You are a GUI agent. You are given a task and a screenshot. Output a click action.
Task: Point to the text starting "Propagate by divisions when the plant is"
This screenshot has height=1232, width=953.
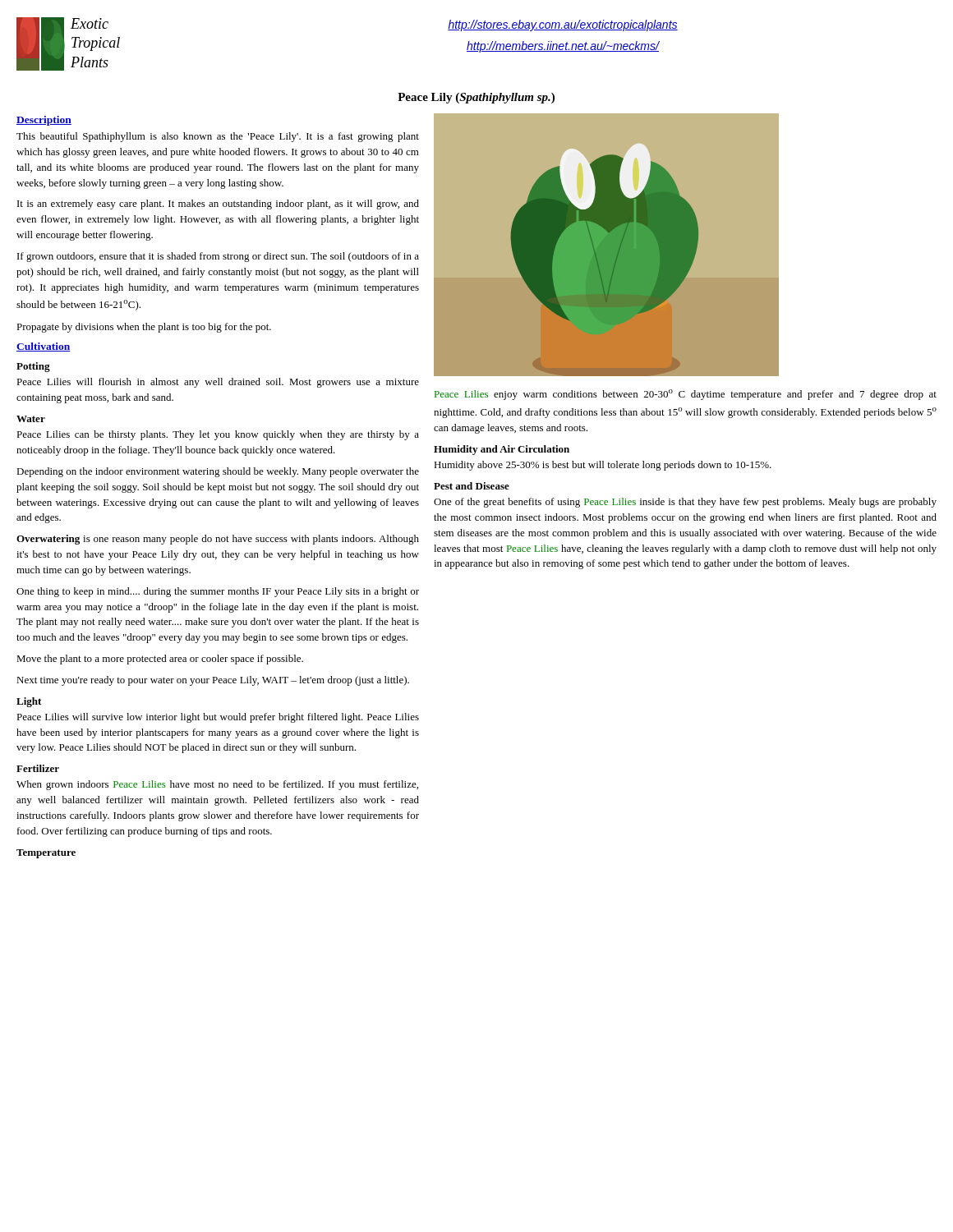point(218,327)
